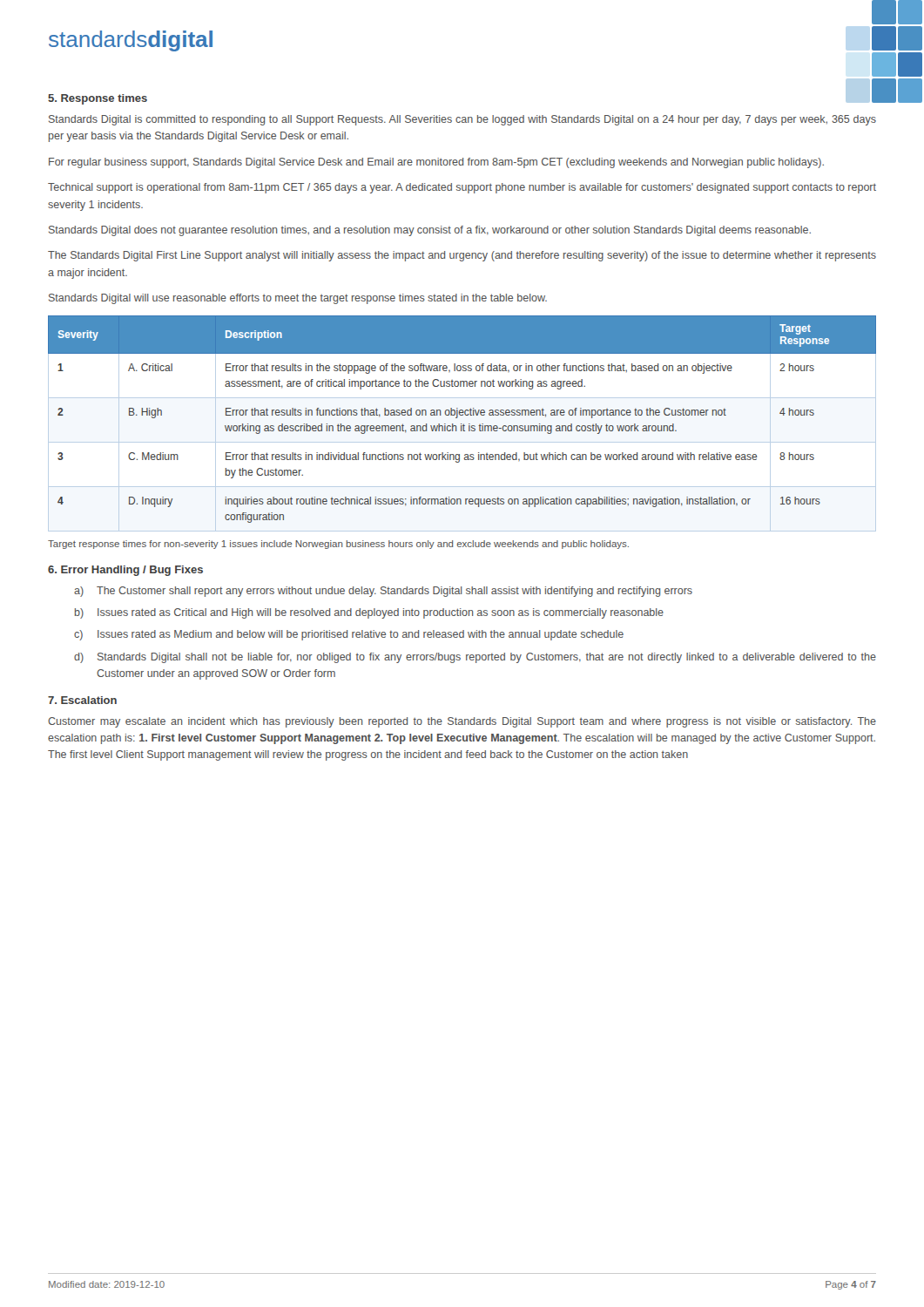Image resolution: width=924 pixels, height=1307 pixels.
Task: Find the text block containing "Standards Digital does not guarantee resolution times,"
Action: (430, 230)
